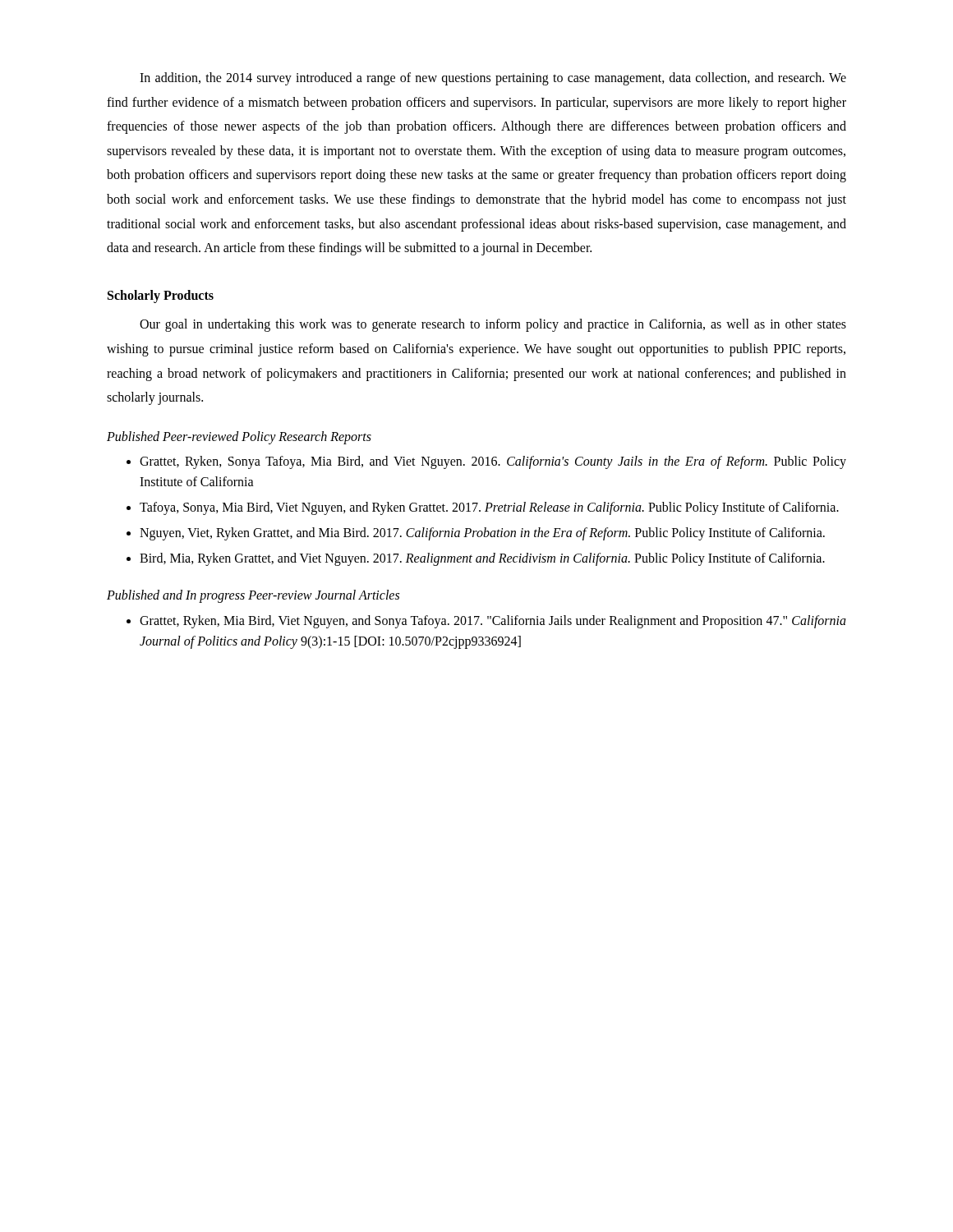Navigate to the text block starting "Published and In progress Peer-review Journal Articles"
The height and width of the screenshot is (1232, 953).
click(253, 595)
